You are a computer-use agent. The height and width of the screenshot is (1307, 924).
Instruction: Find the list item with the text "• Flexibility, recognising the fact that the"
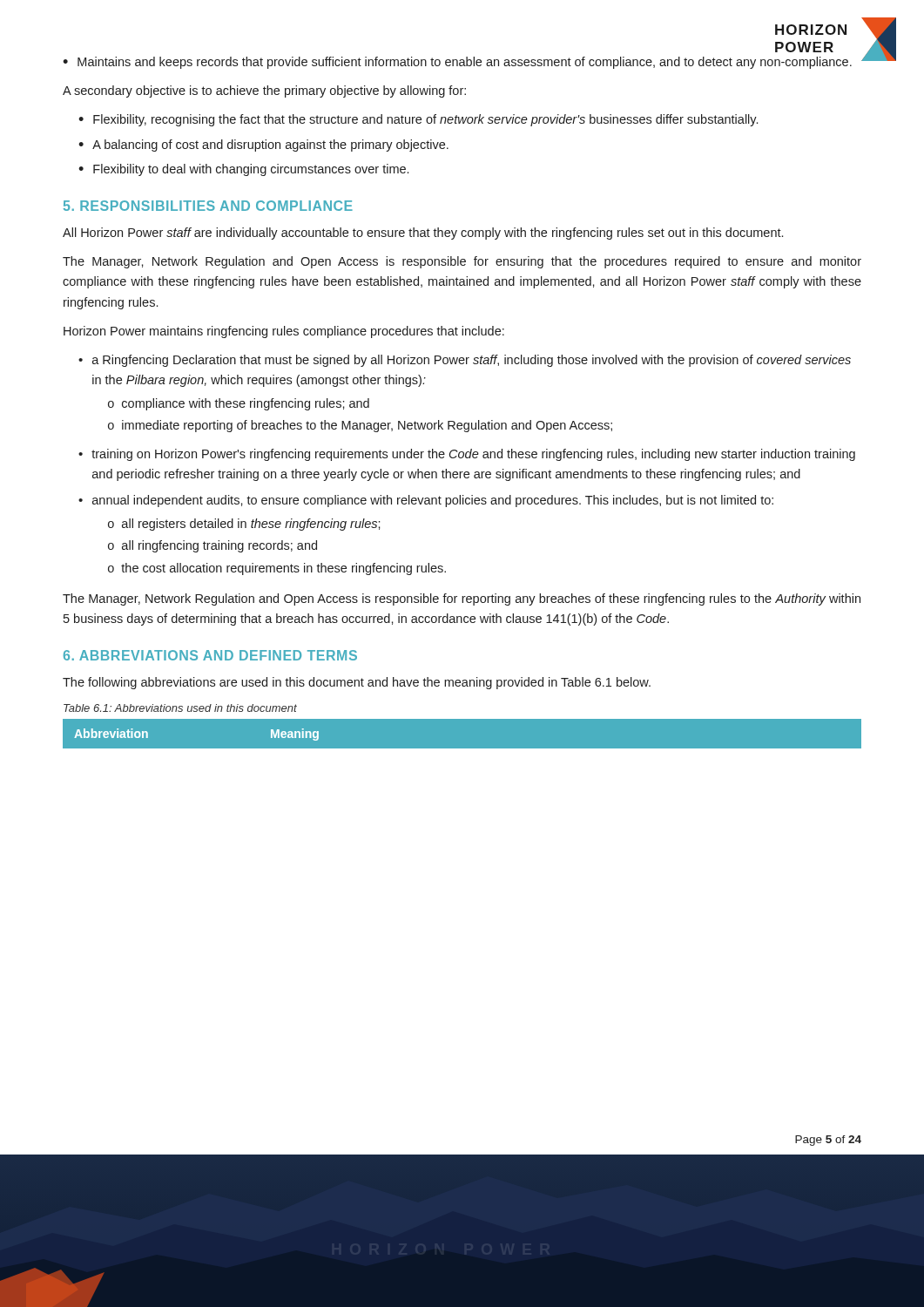tap(419, 120)
